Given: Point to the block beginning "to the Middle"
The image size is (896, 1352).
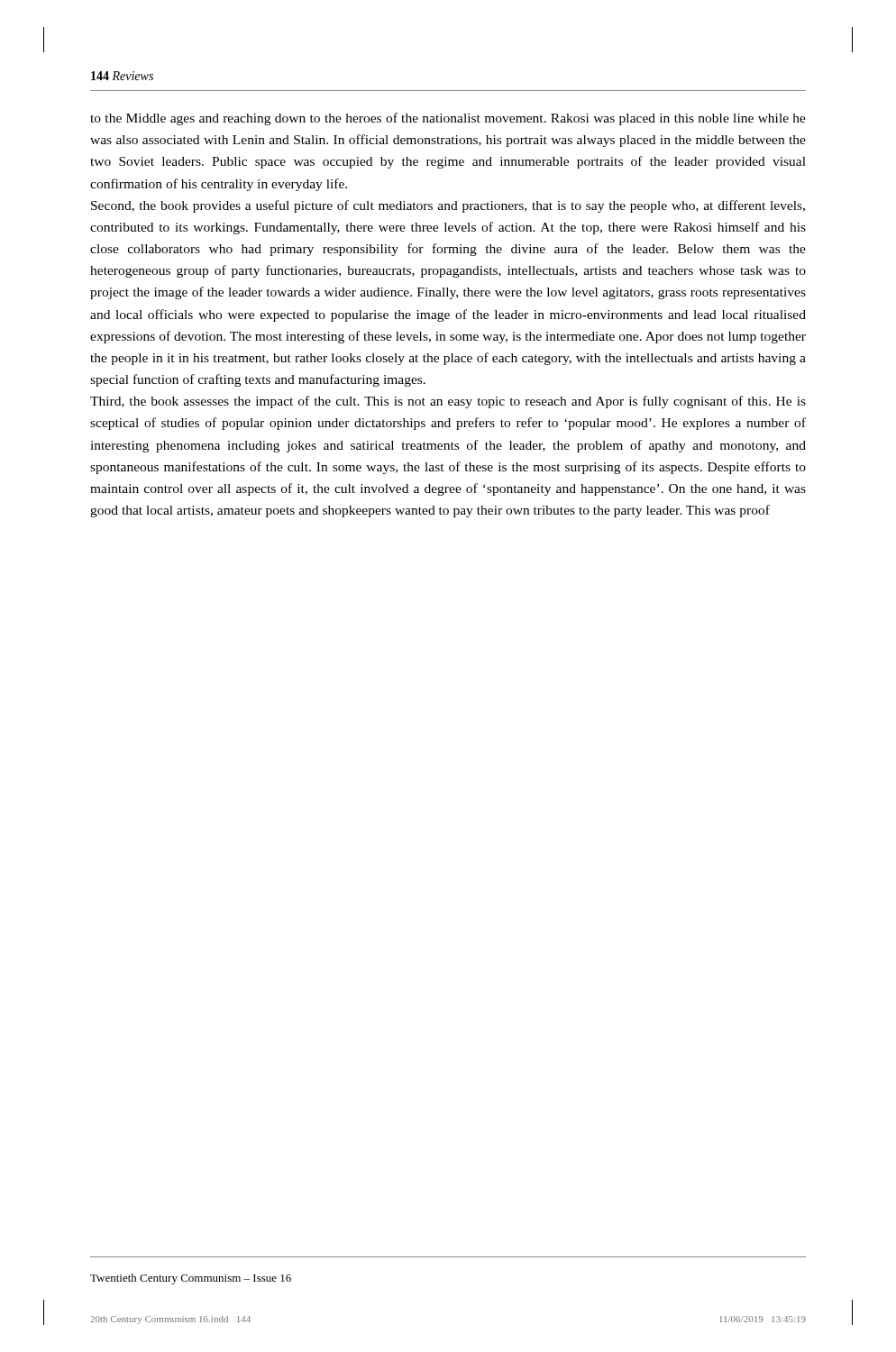Looking at the screenshot, I should tap(448, 151).
